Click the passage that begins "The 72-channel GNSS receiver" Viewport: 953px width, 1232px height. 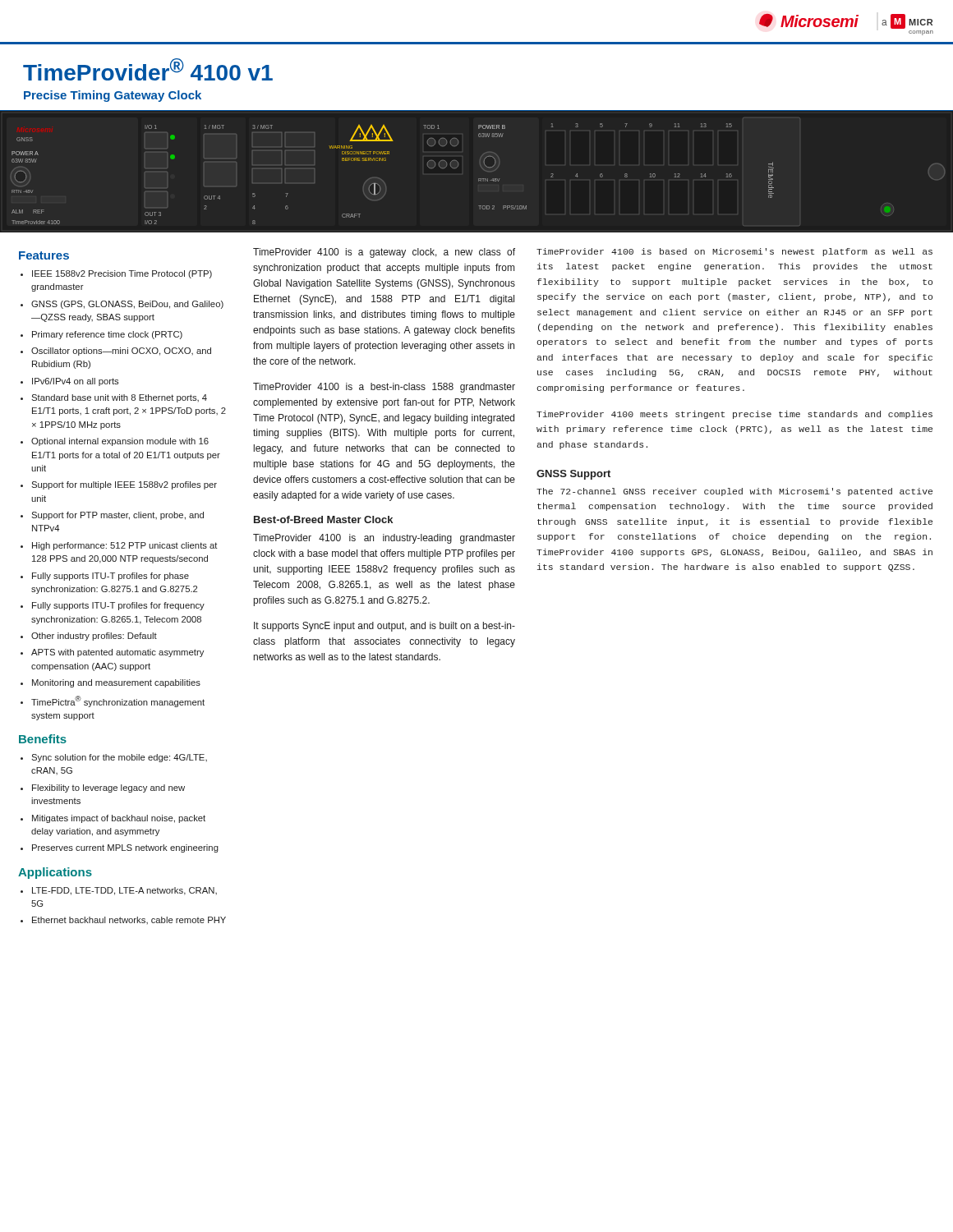coord(735,529)
